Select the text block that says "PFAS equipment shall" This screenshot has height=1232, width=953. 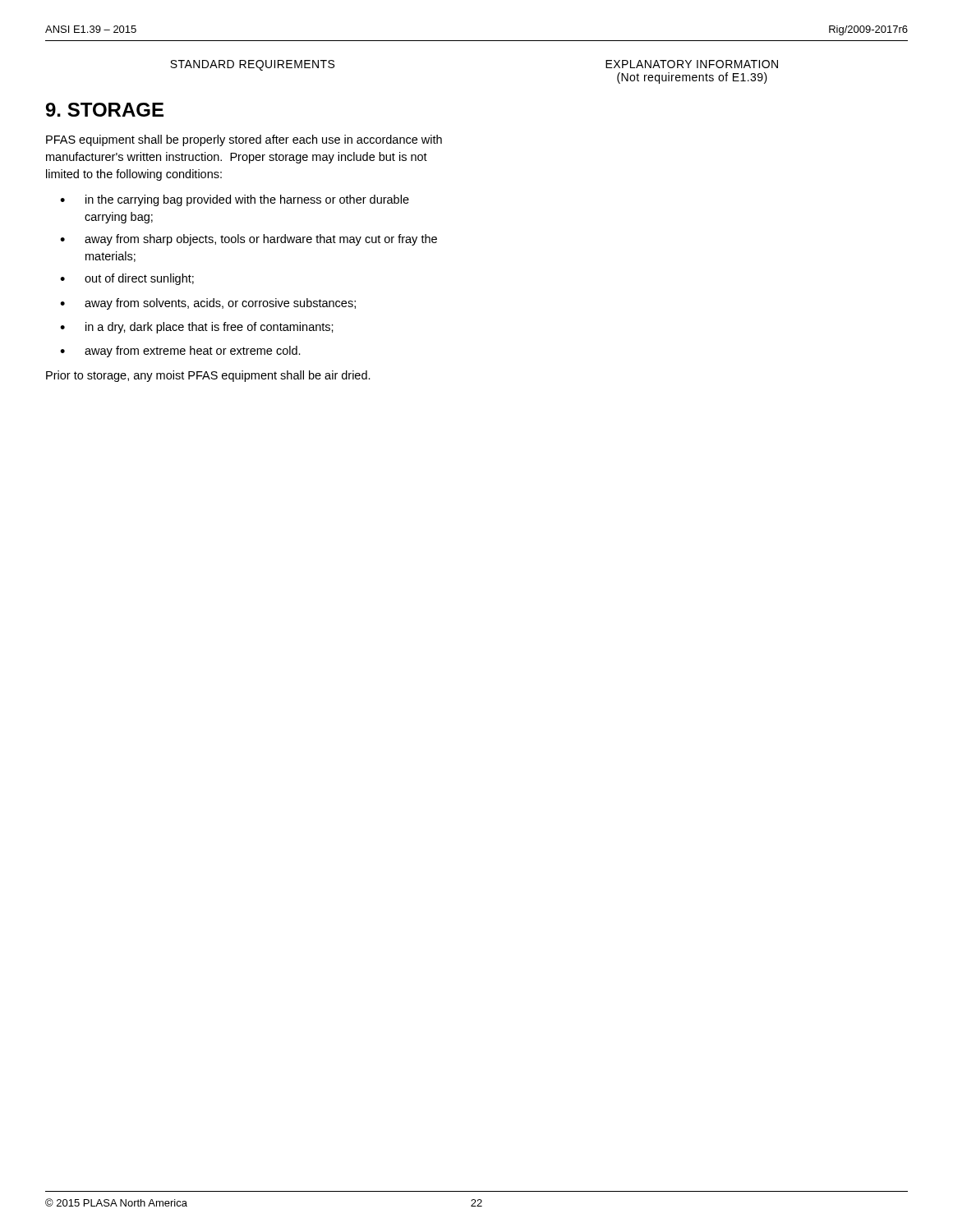[x=244, y=157]
